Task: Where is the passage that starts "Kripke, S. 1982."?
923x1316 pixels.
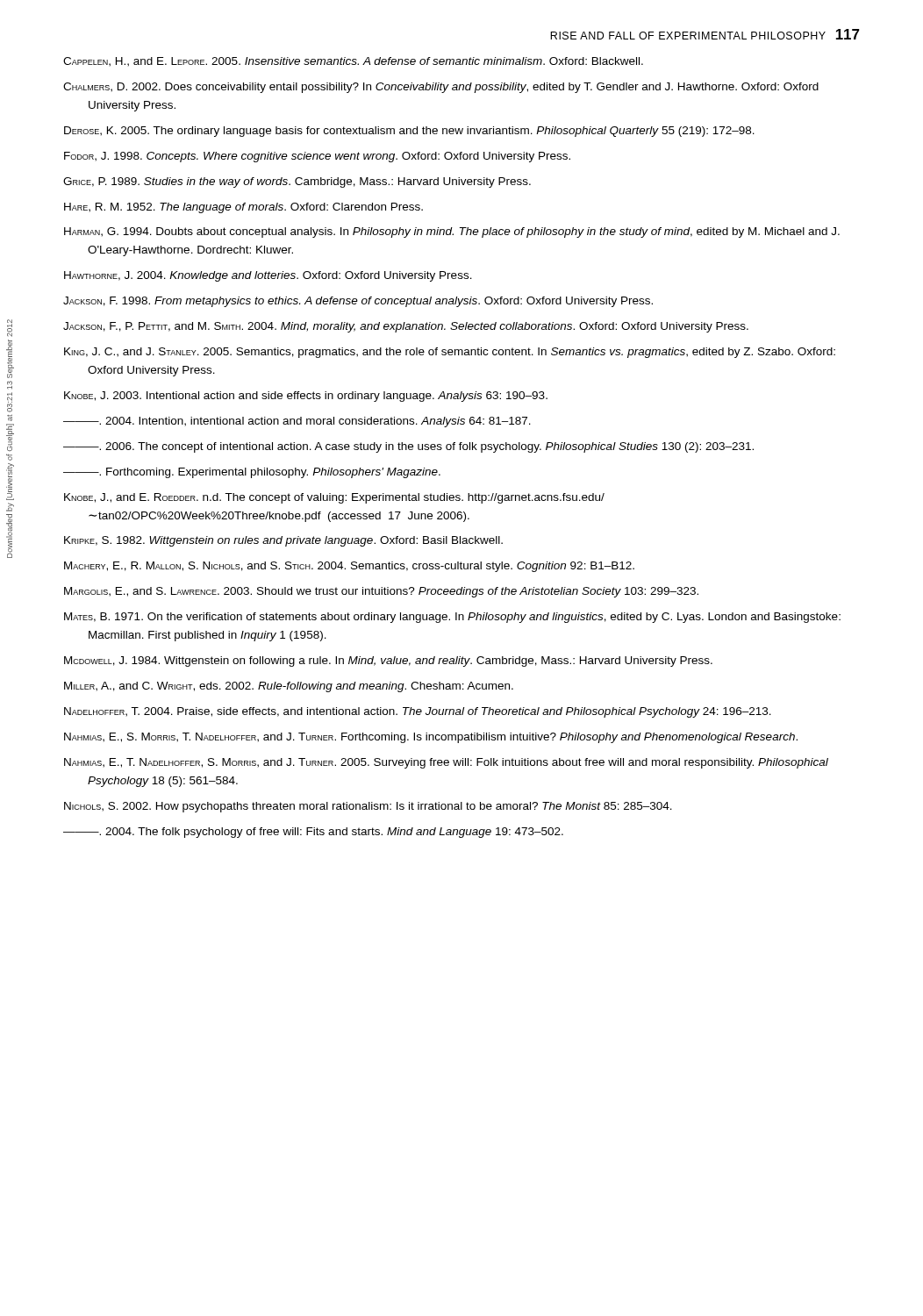Action: pos(462,541)
